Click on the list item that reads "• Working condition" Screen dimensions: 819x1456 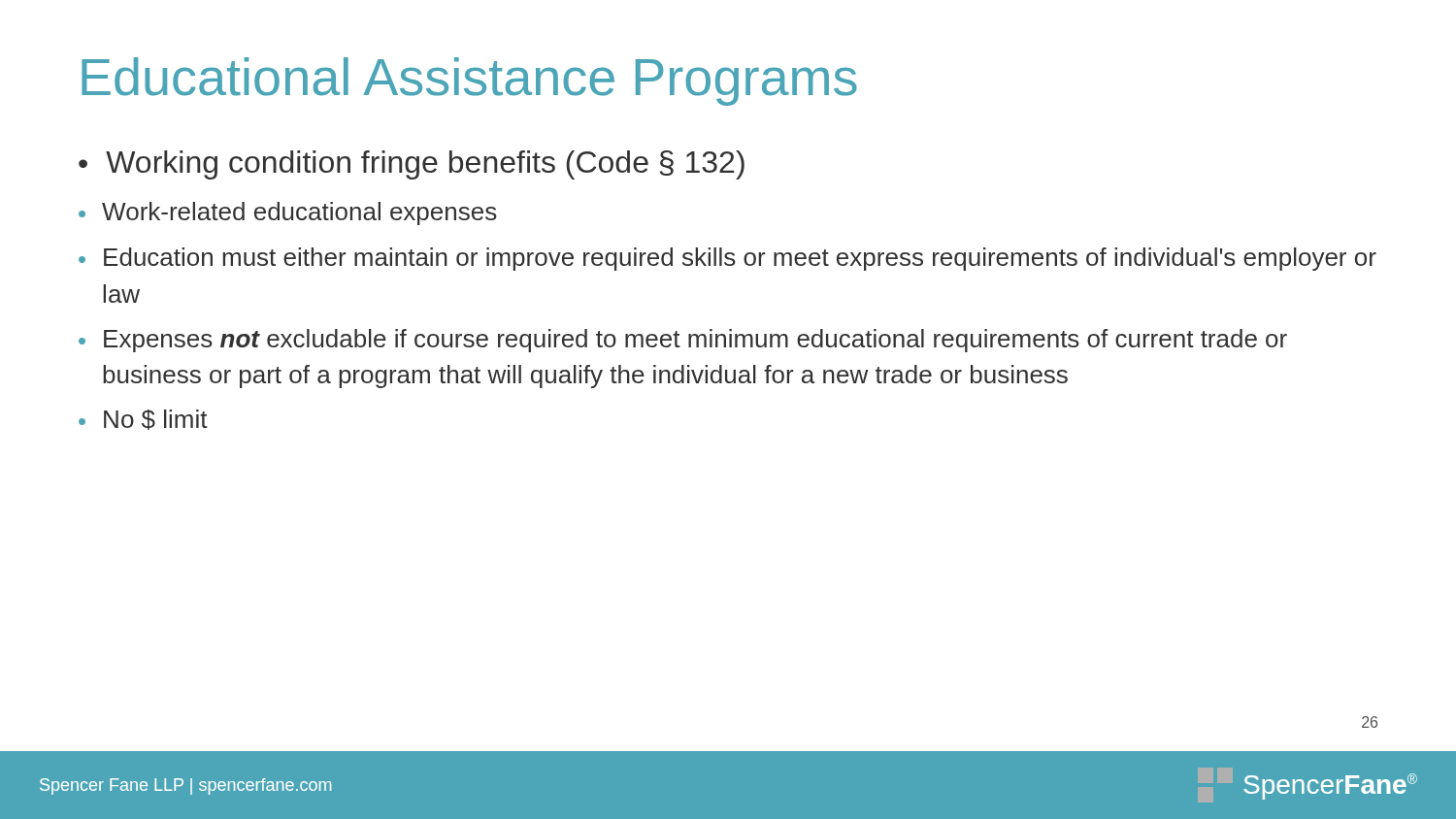point(412,163)
